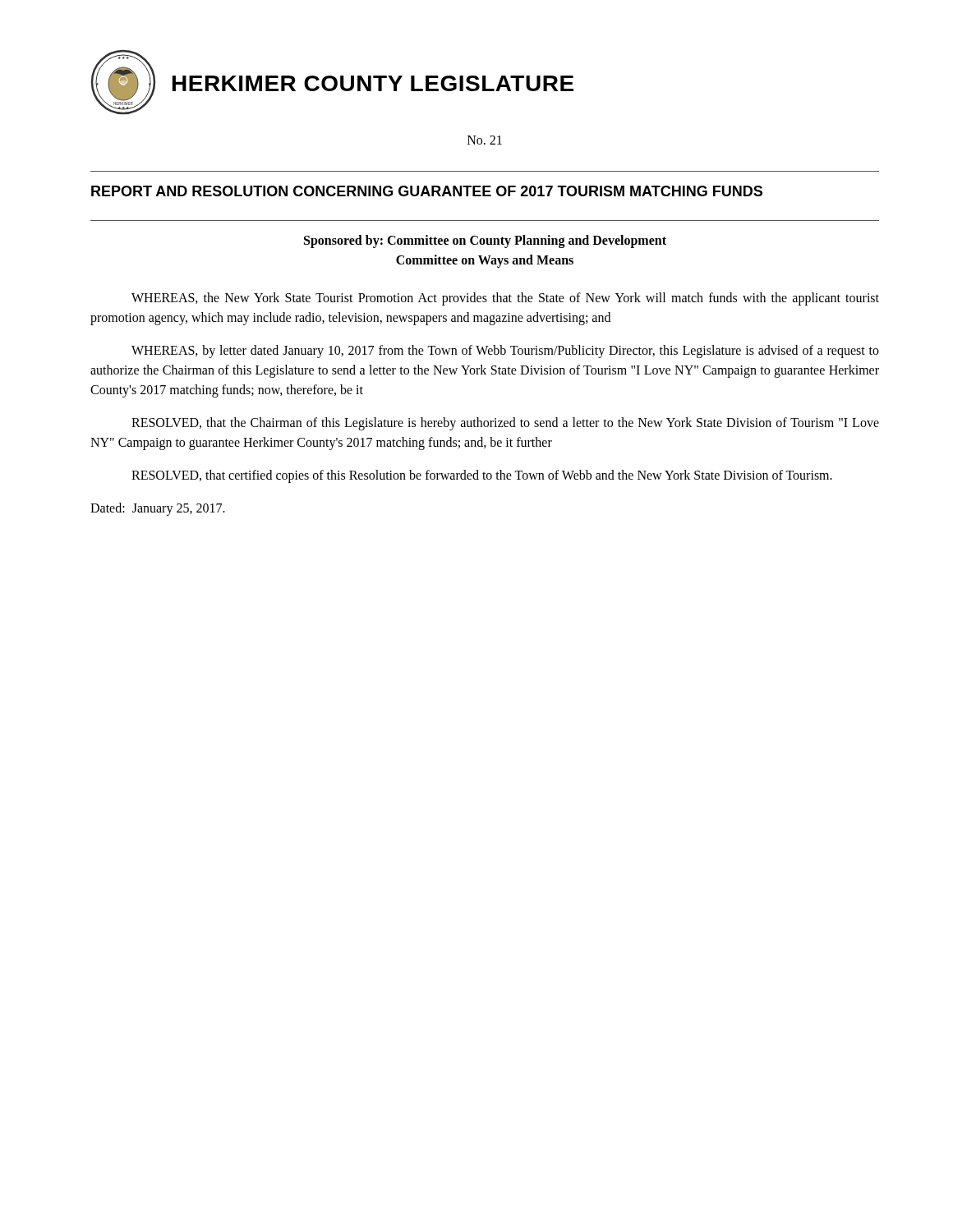Image resolution: width=953 pixels, height=1232 pixels.
Task: Click on the text block containing "RESOLVED, that certified copies of this Resolution be"
Action: (482, 475)
